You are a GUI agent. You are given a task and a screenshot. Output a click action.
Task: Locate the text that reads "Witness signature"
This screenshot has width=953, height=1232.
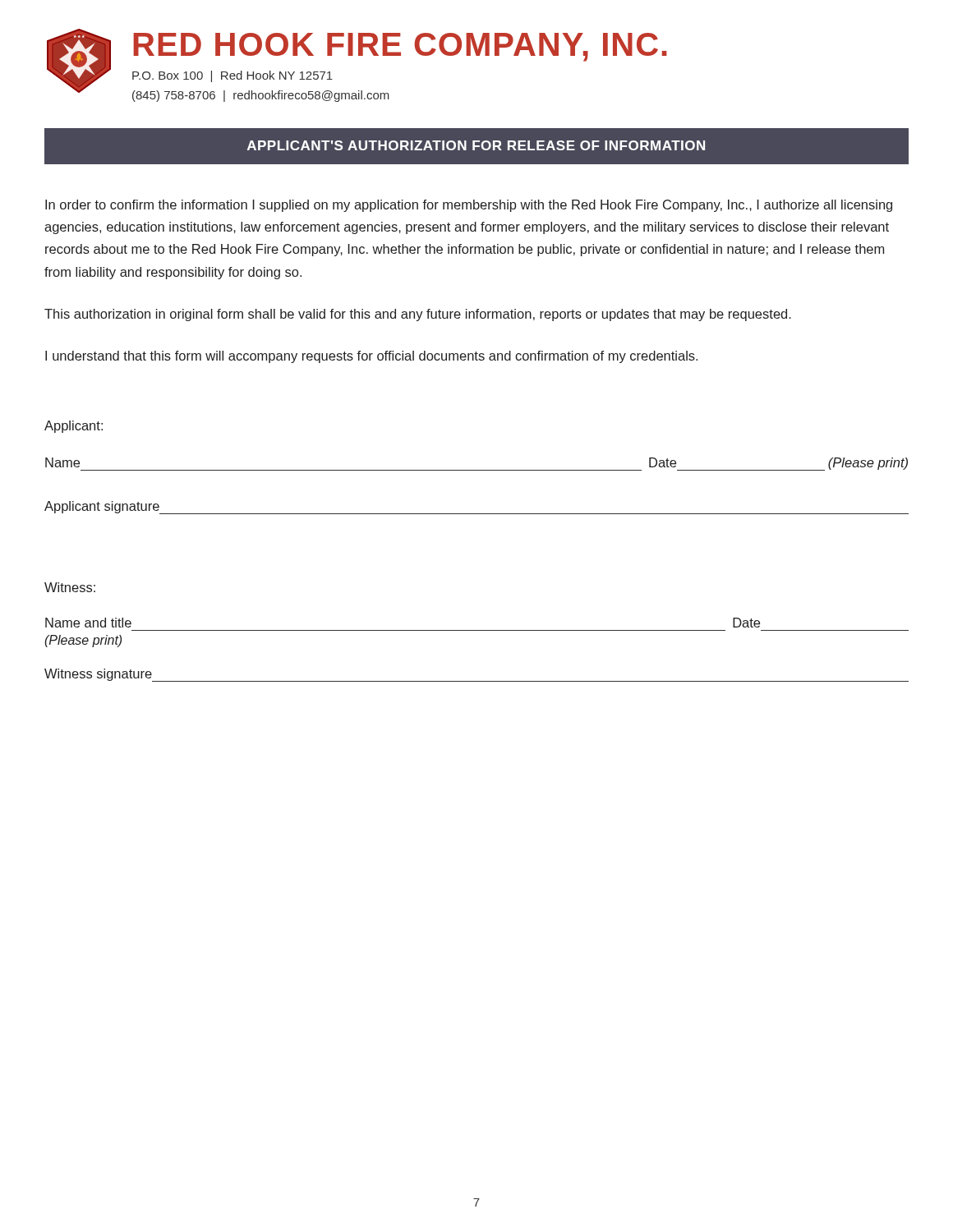[x=476, y=673]
